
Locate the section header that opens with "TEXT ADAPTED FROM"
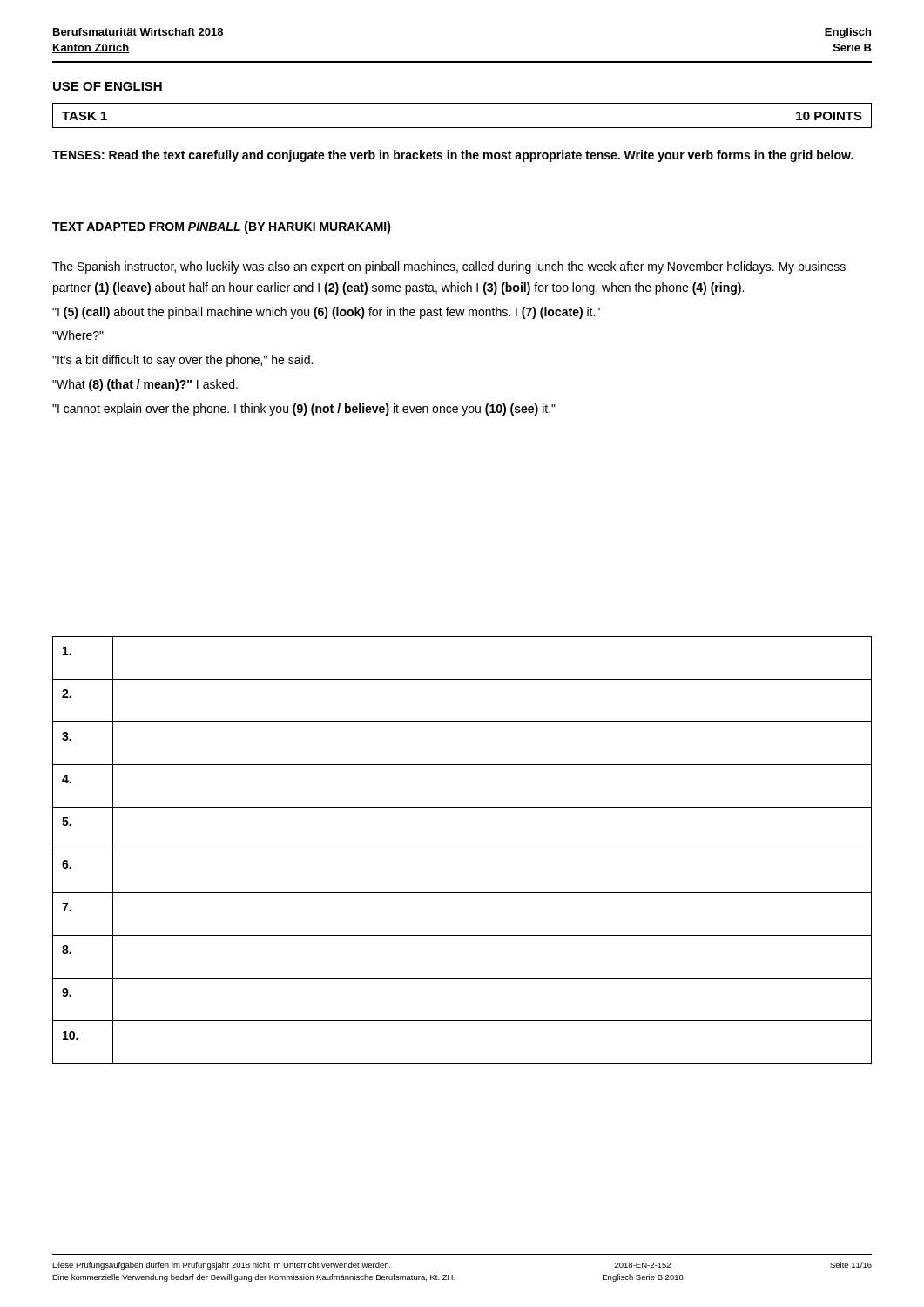click(x=222, y=227)
